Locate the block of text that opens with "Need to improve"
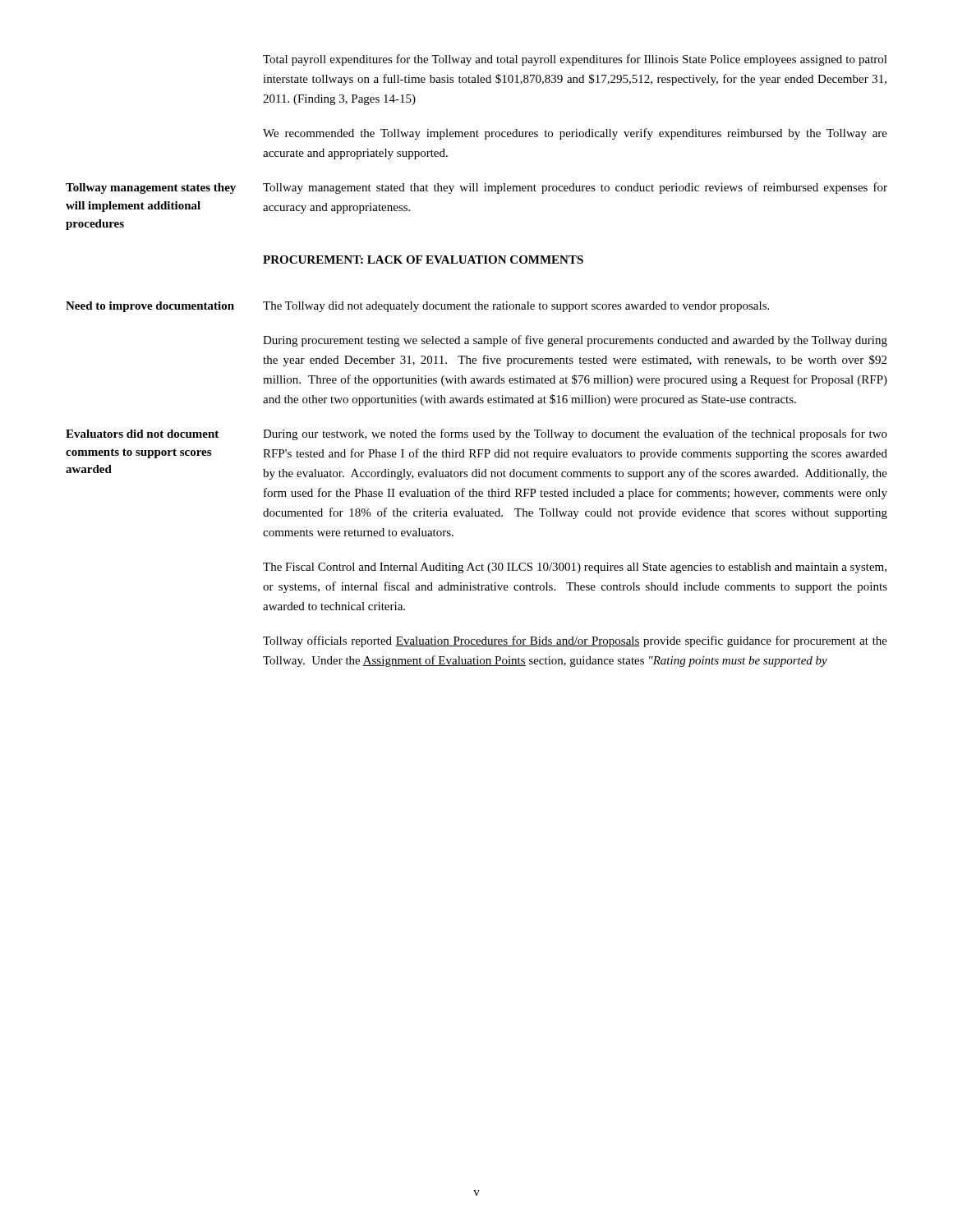Image resolution: width=953 pixels, height=1232 pixels. [150, 305]
